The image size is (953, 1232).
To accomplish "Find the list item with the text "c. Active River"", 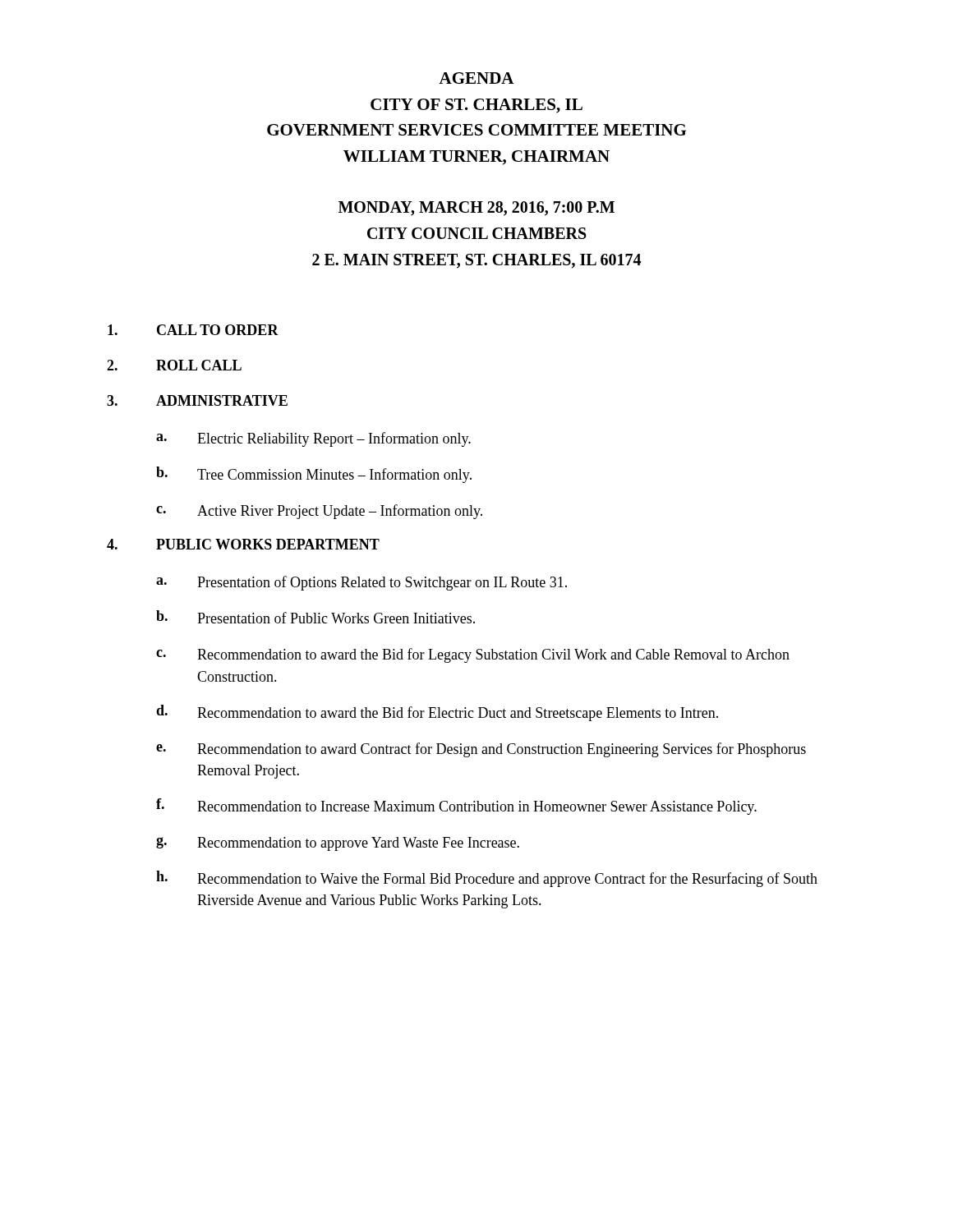I will point(320,511).
